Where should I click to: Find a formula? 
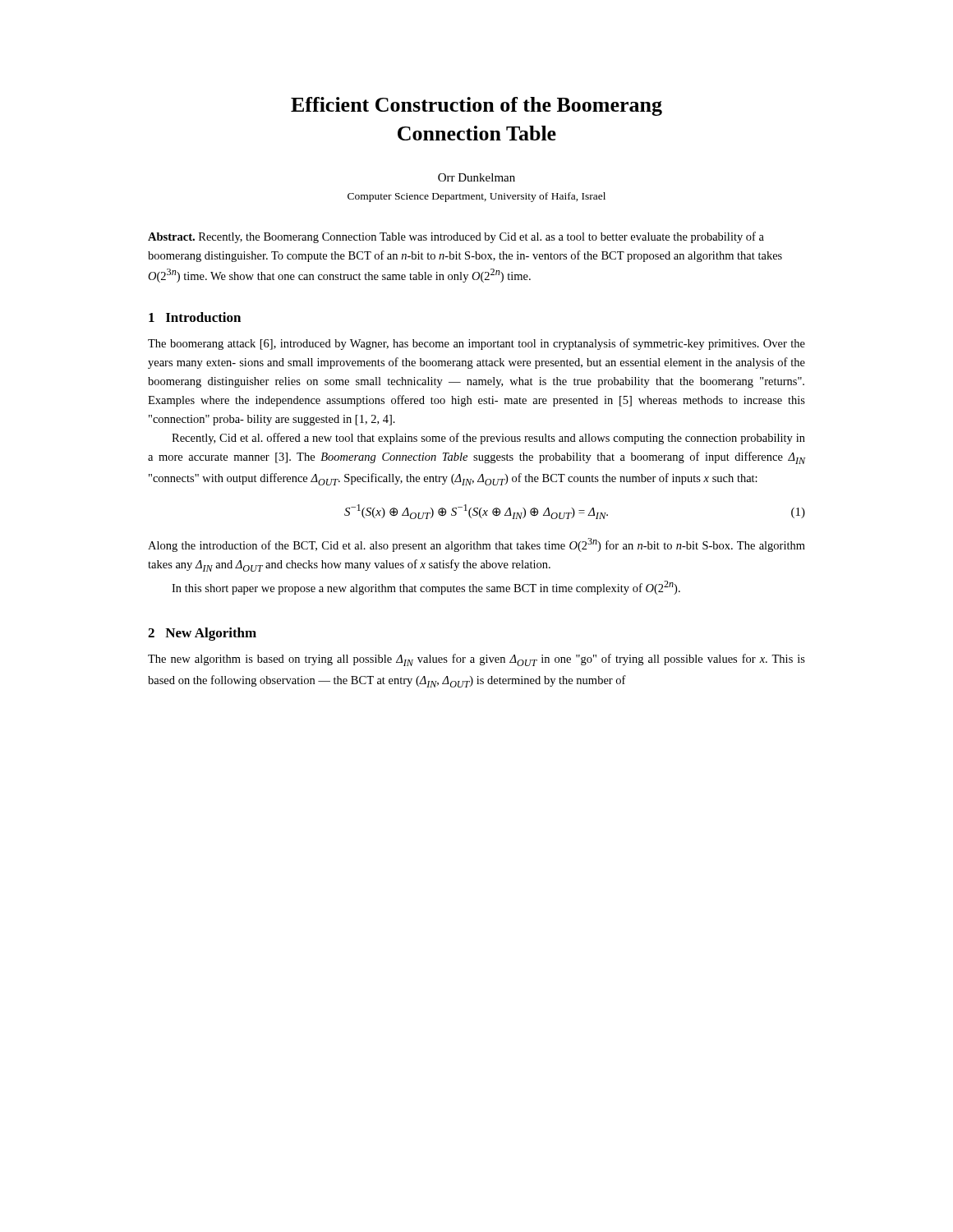575,512
